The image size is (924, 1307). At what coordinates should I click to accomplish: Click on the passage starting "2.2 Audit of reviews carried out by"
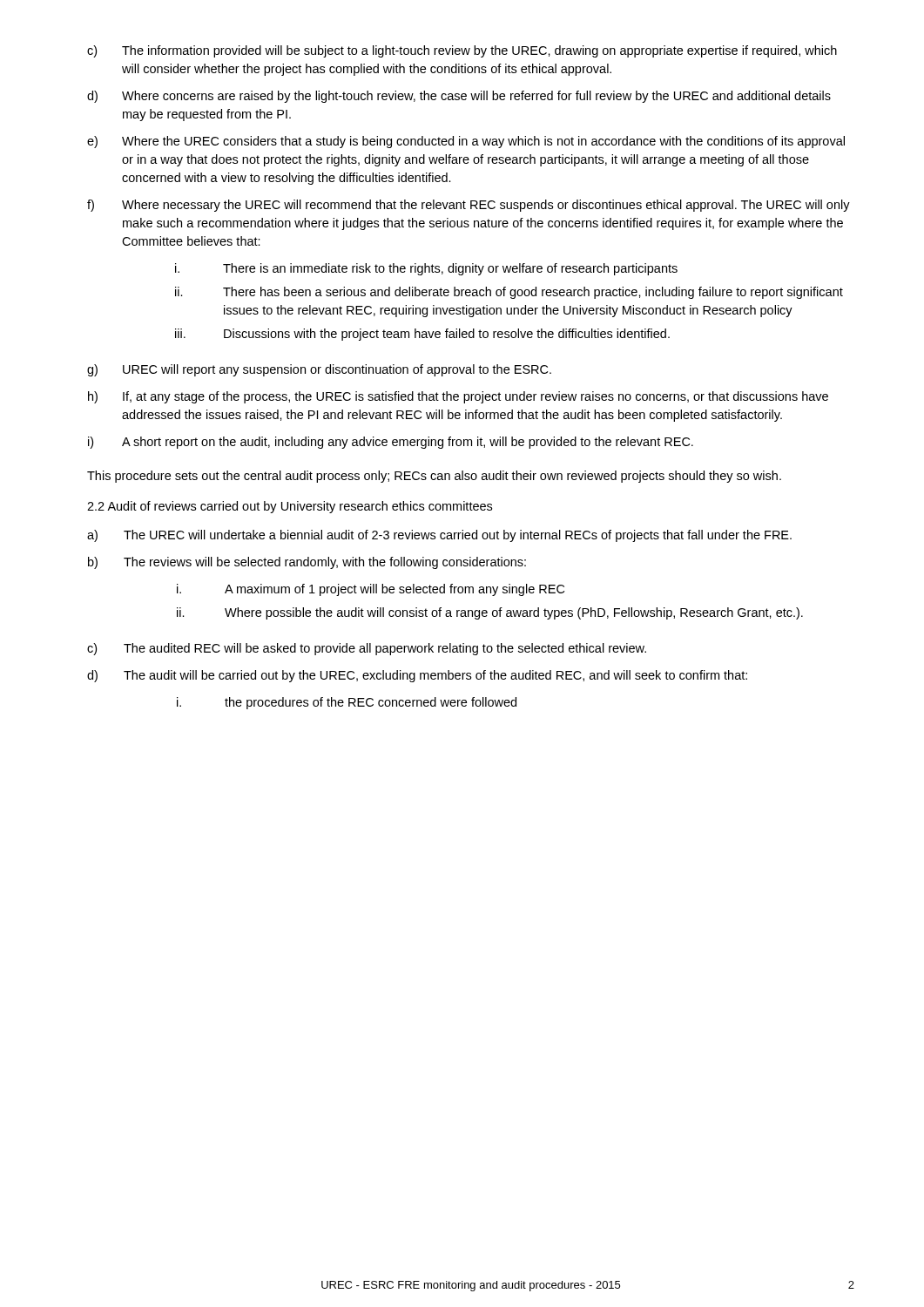pos(290,507)
